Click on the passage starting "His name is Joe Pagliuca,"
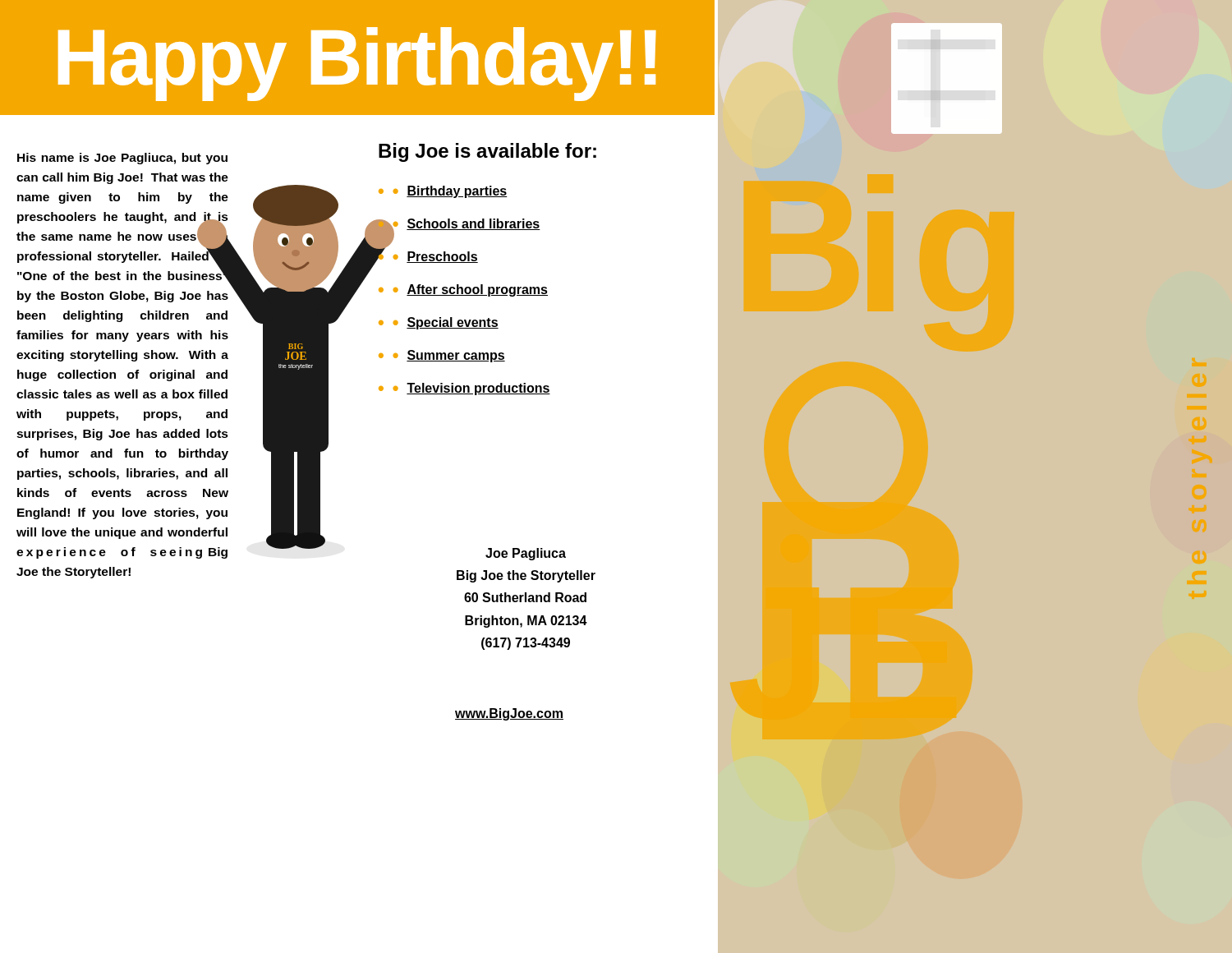This screenshot has width=1232, height=953. point(122,365)
